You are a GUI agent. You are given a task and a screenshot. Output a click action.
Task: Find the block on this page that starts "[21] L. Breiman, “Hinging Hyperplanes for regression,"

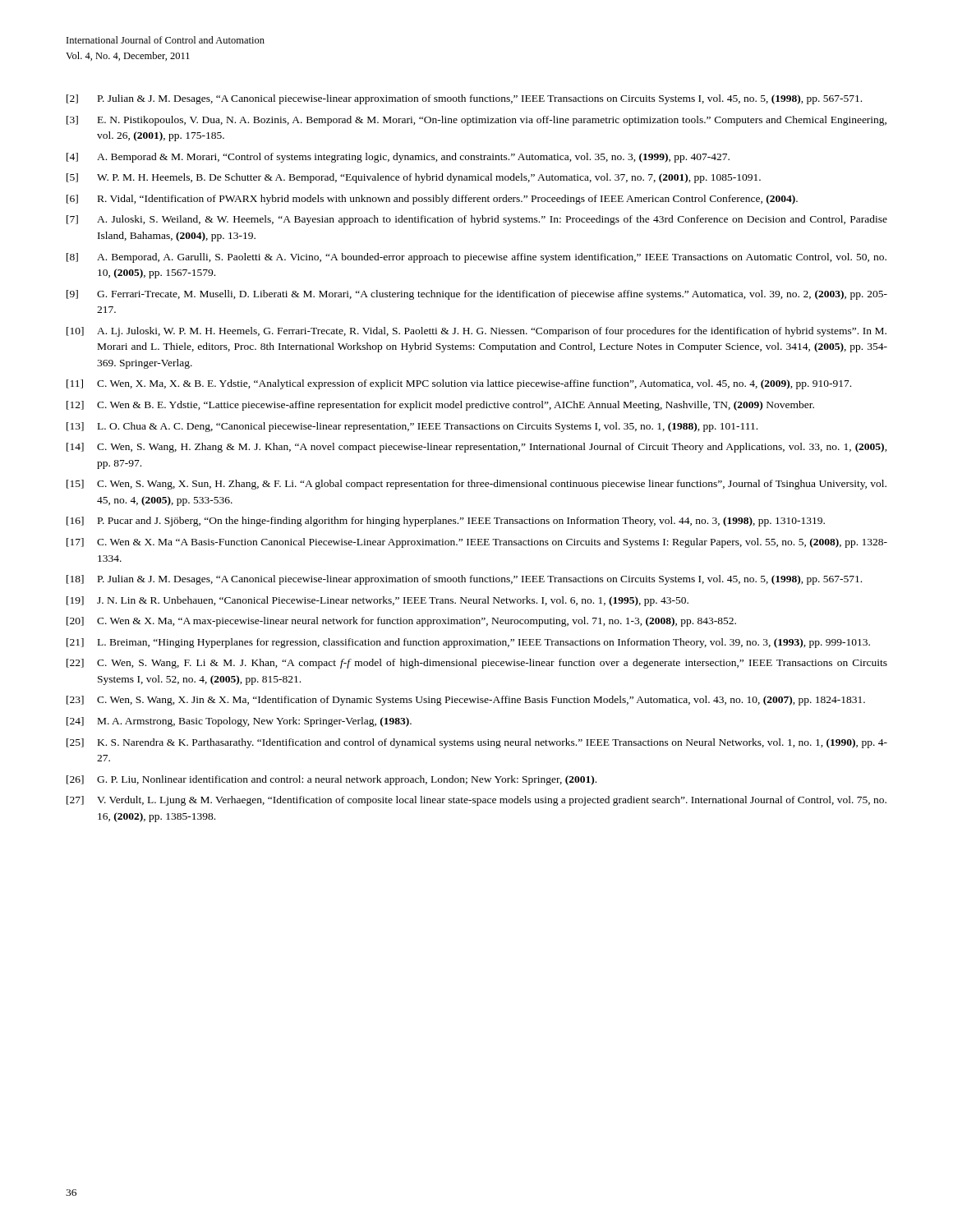[x=476, y=642]
